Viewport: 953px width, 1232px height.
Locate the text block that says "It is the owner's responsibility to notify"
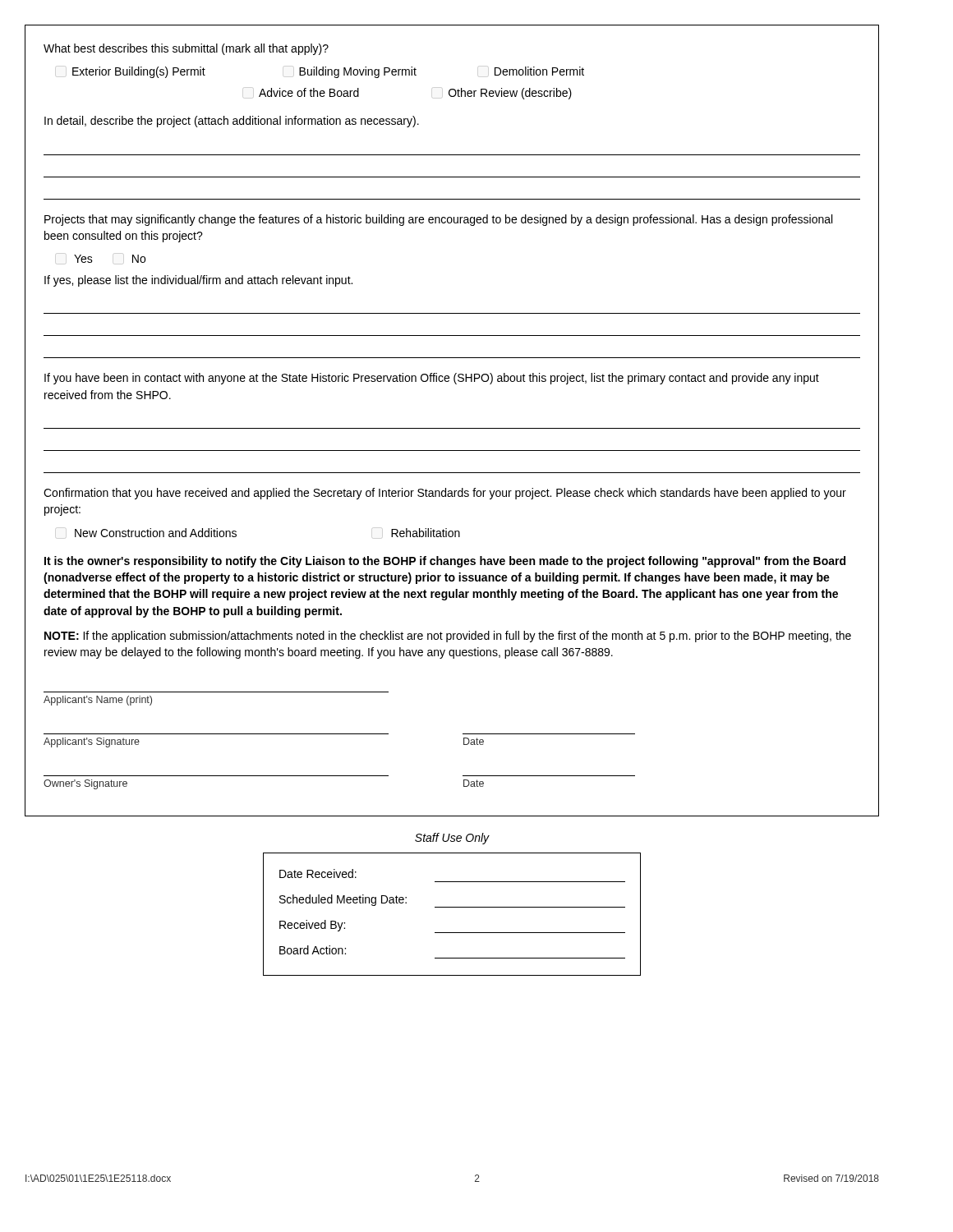[x=452, y=586]
